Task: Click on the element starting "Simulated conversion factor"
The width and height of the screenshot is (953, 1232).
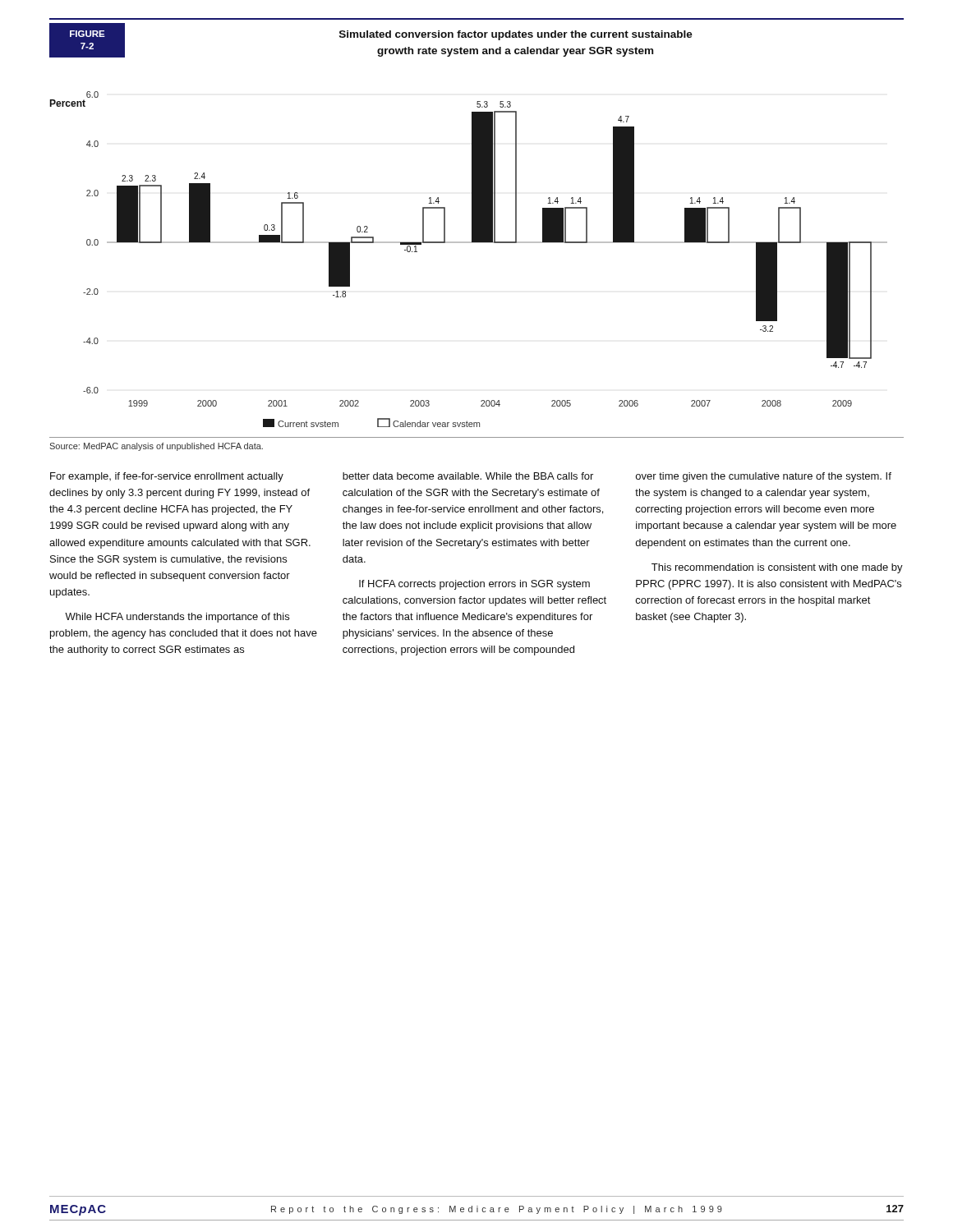Action: [x=515, y=42]
